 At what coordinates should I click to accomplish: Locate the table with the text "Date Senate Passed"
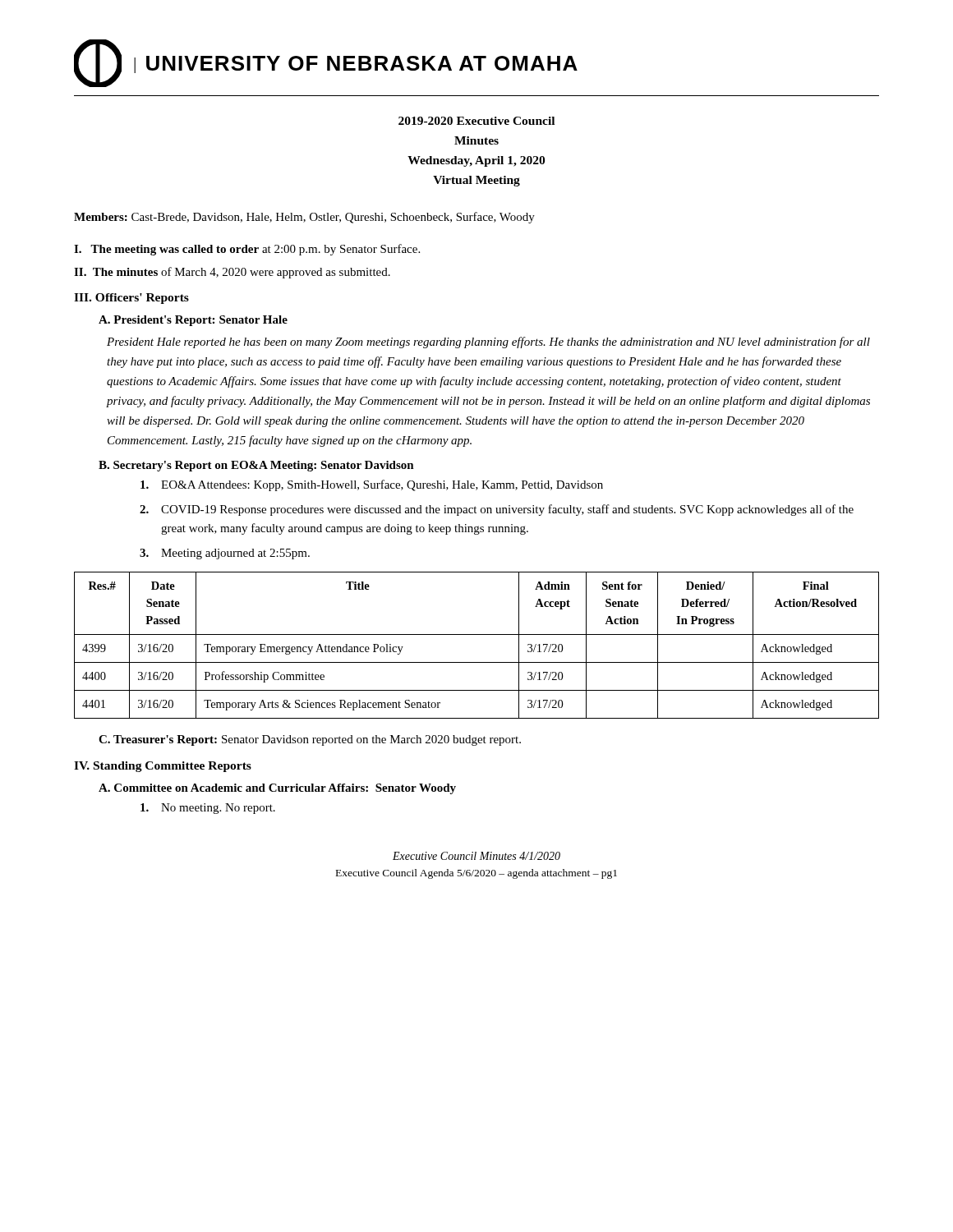pyautogui.click(x=476, y=645)
